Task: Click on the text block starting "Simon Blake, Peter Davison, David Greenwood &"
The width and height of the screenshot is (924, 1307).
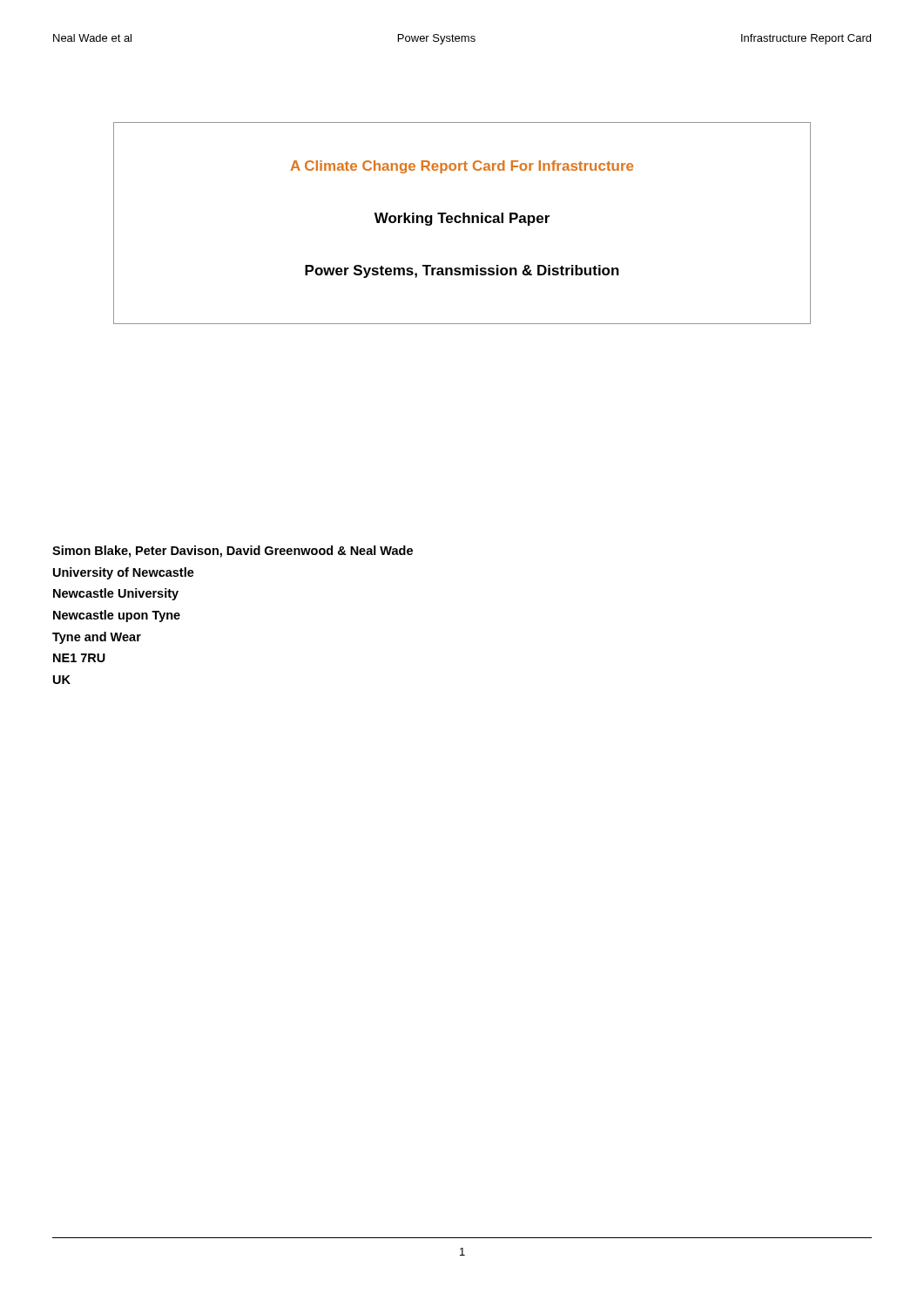Action: pyautogui.click(x=233, y=552)
